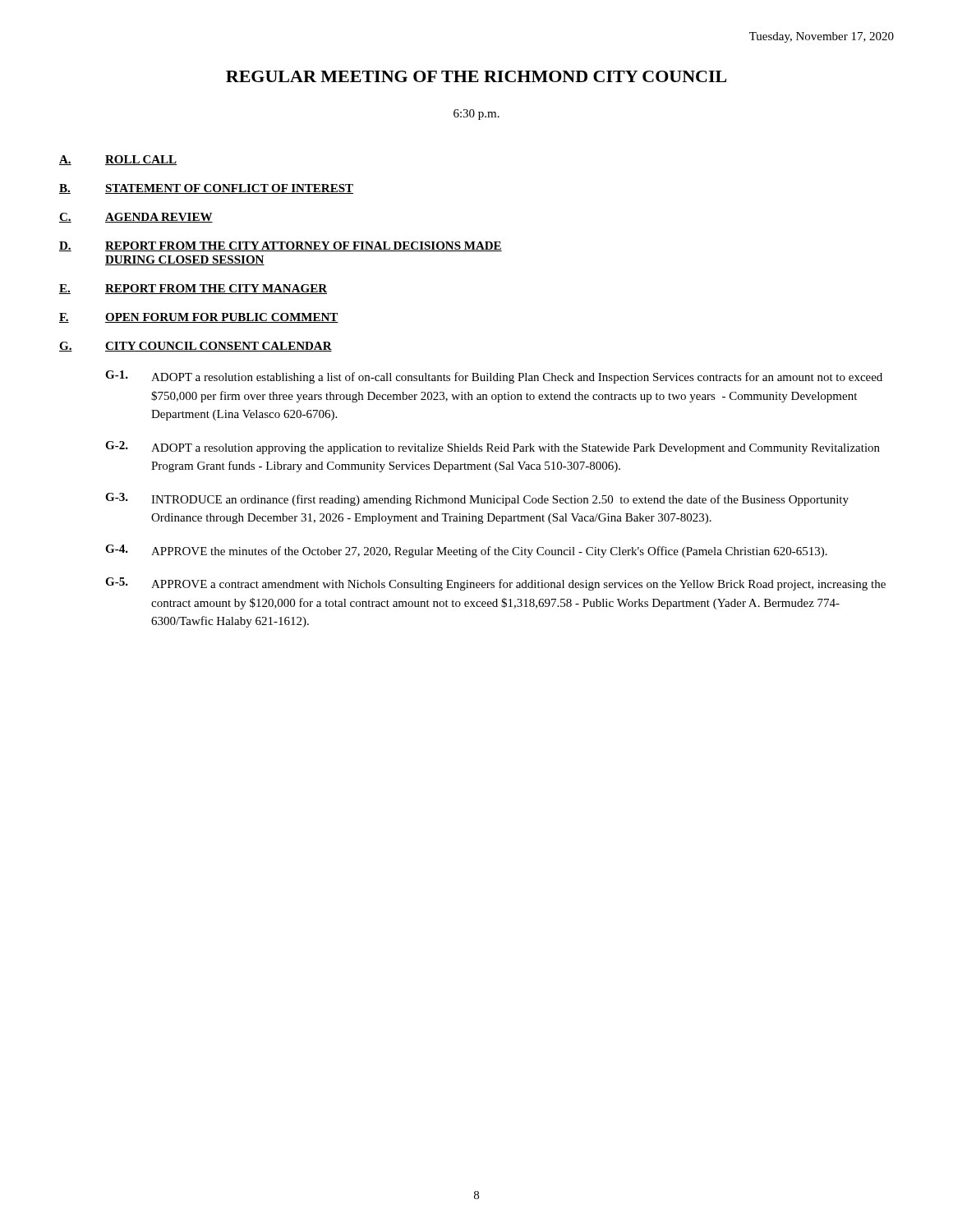Click on the block starting "C. AGENDA REVIEW"
953x1232 pixels.
click(136, 217)
